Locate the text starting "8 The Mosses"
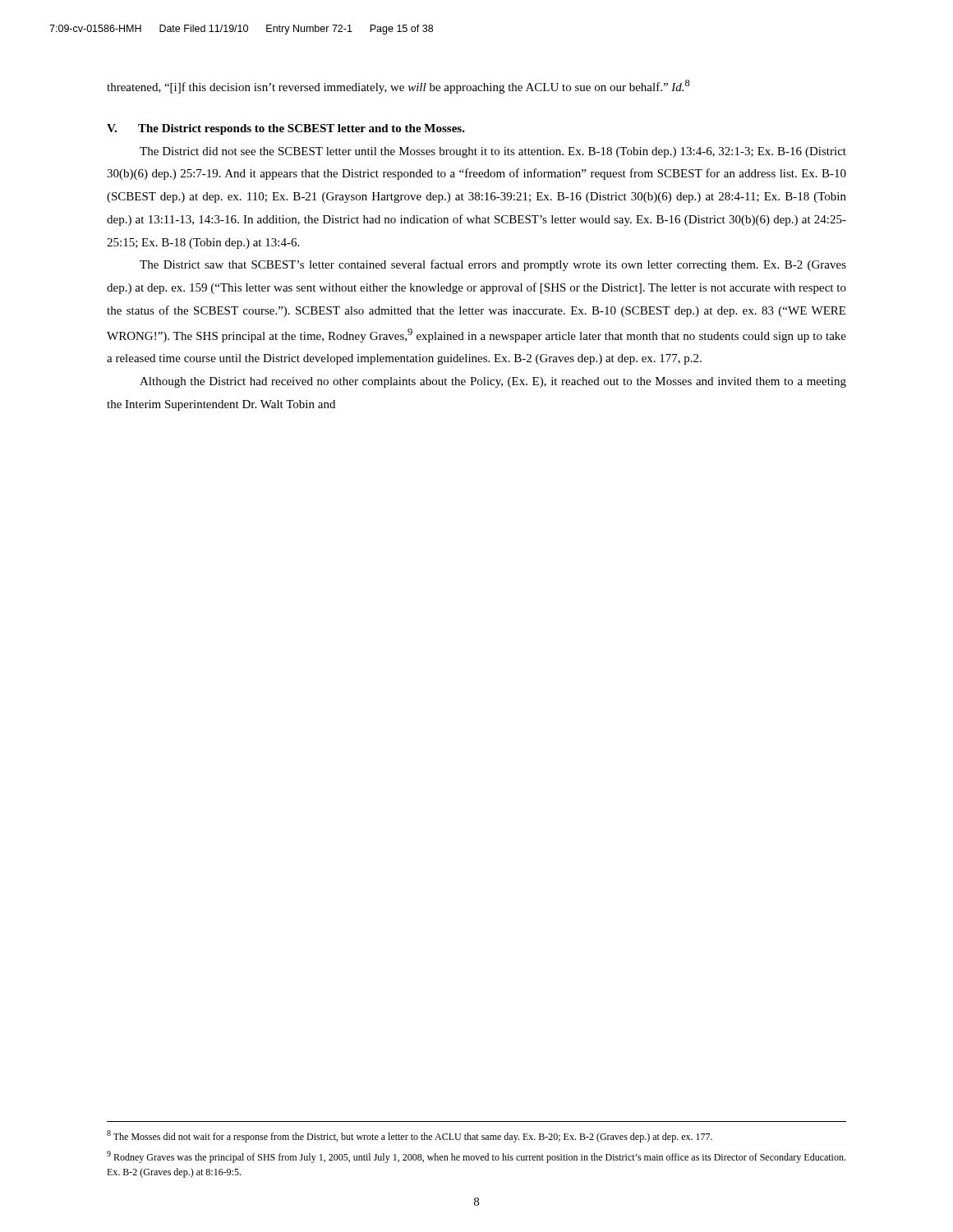The height and width of the screenshot is (1232, 953). tap(410, 1135)
